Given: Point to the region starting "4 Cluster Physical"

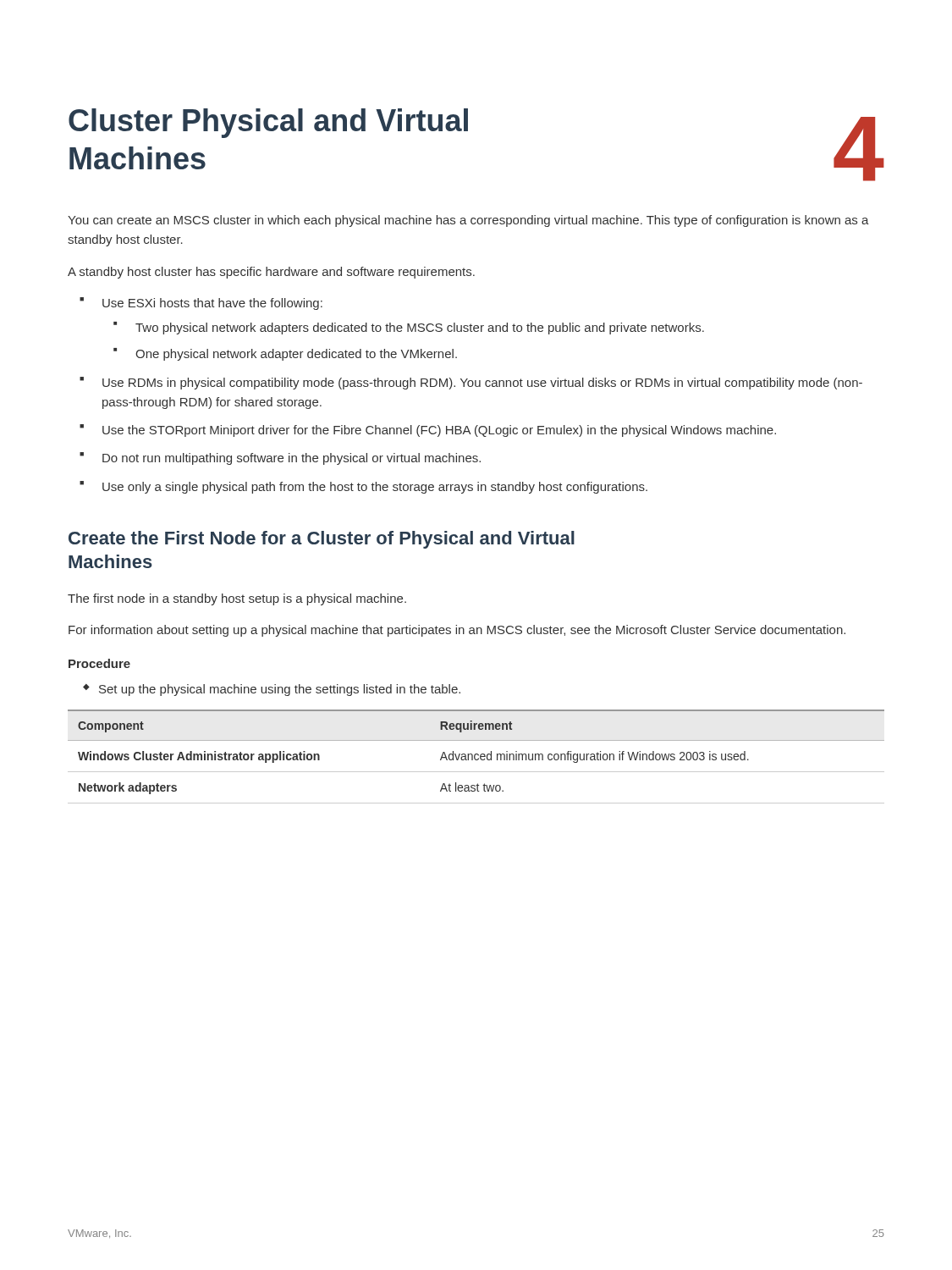Looking at the screenshot, I should (476, 140).
